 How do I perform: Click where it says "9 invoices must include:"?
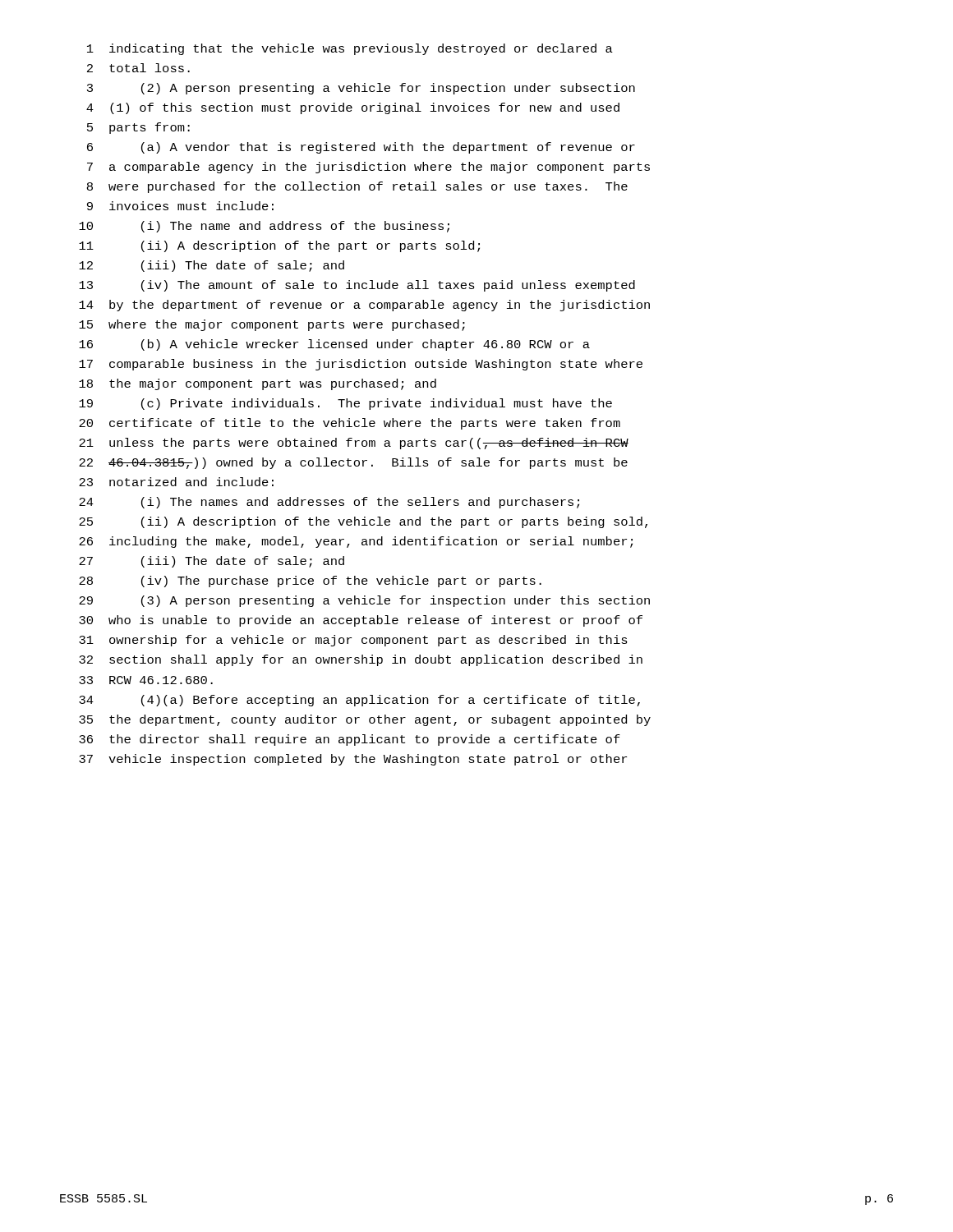pos(180,206)
